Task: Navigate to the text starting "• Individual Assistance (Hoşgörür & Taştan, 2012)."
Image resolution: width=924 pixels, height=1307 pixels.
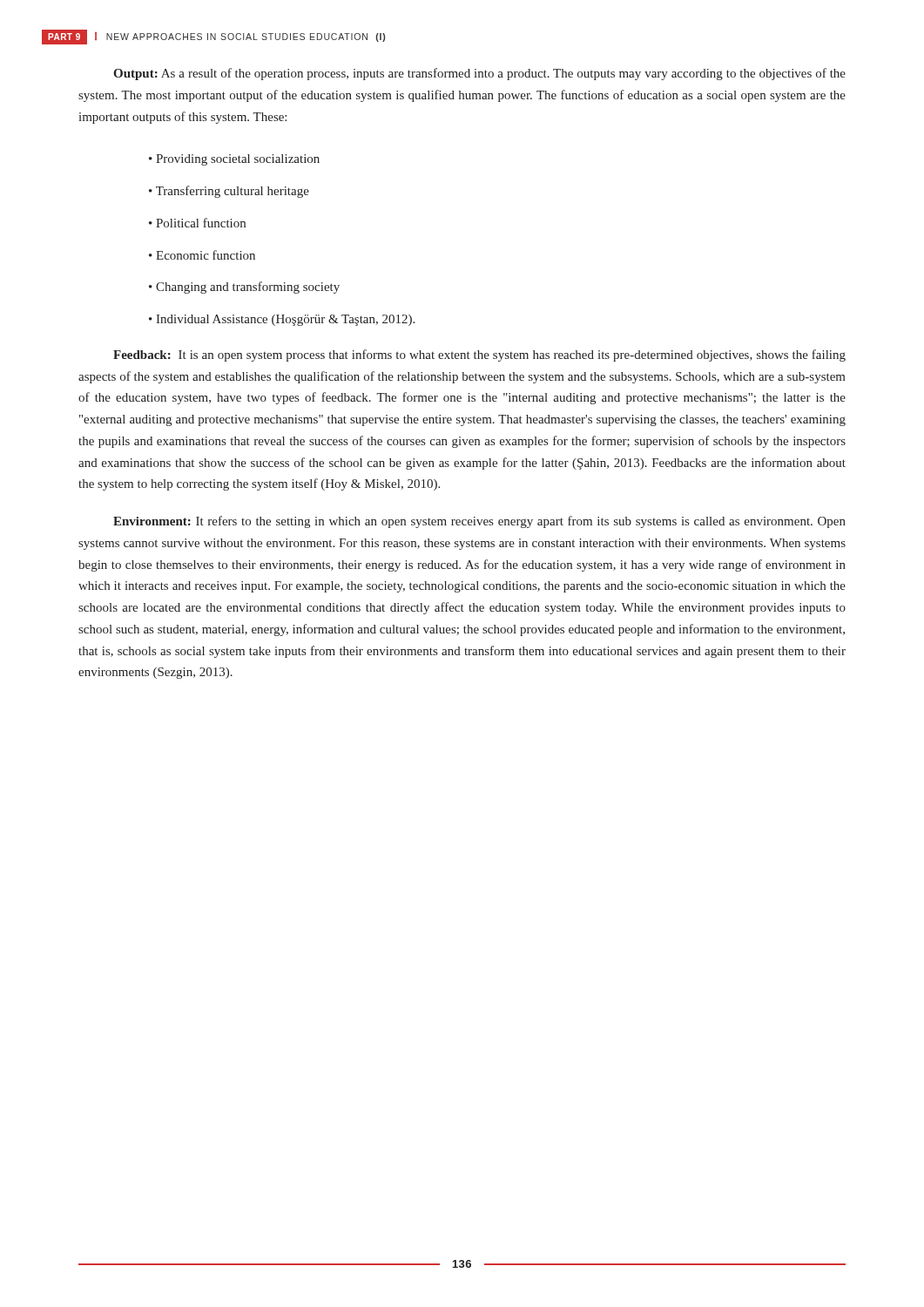Action: click(282, 319)
